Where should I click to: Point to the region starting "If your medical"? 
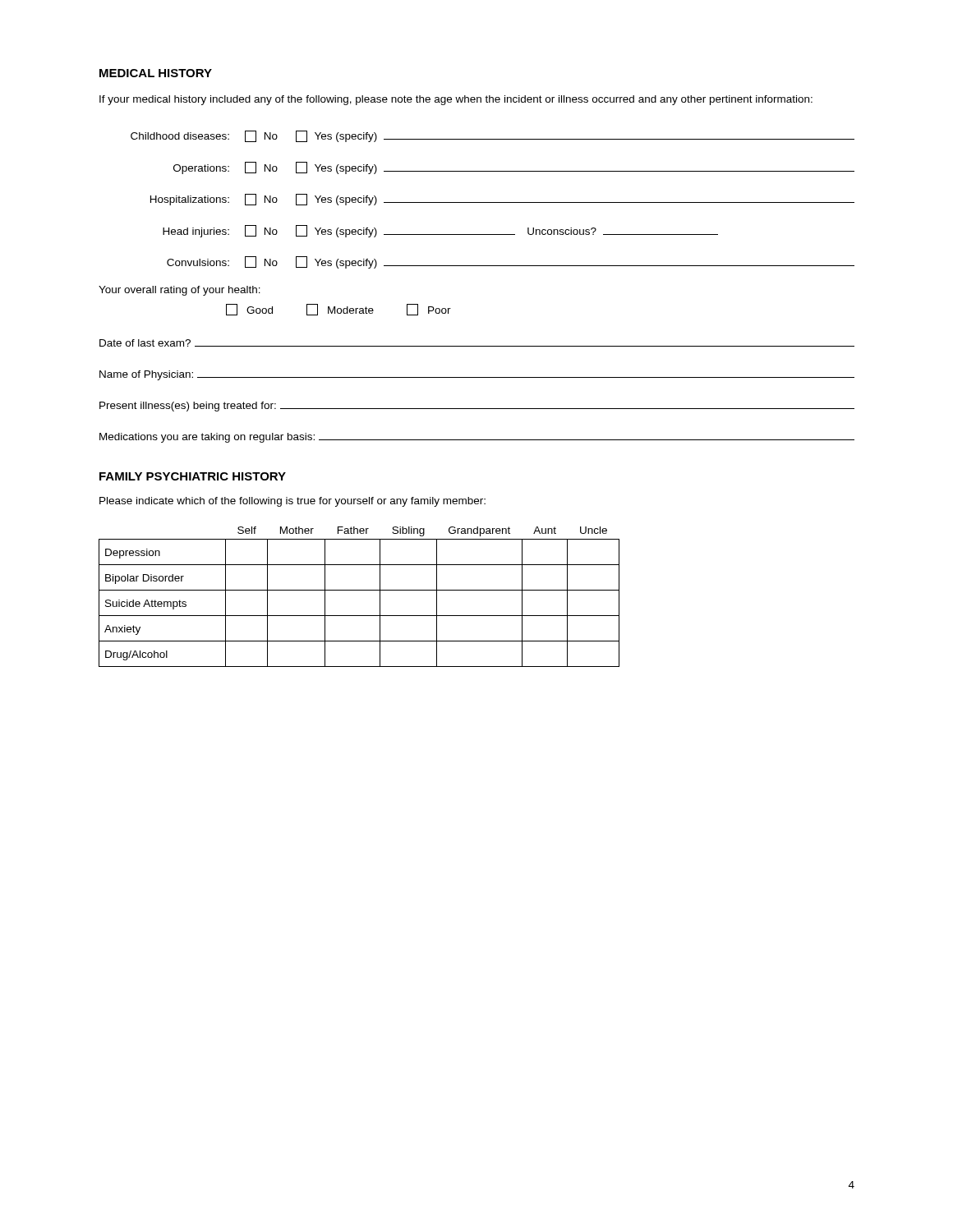(456, 99)
